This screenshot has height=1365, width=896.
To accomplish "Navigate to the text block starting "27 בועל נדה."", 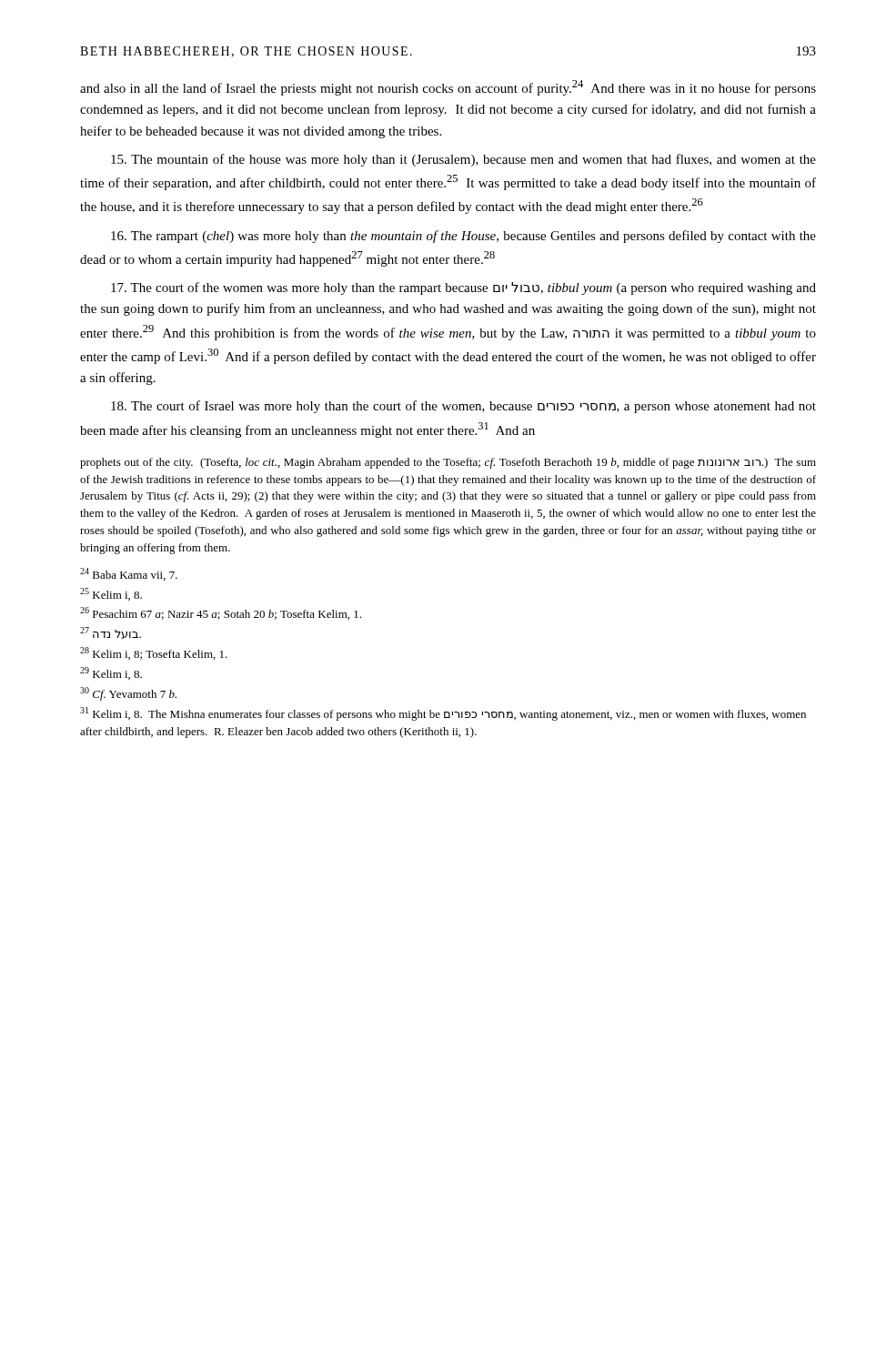I will 111,633.
